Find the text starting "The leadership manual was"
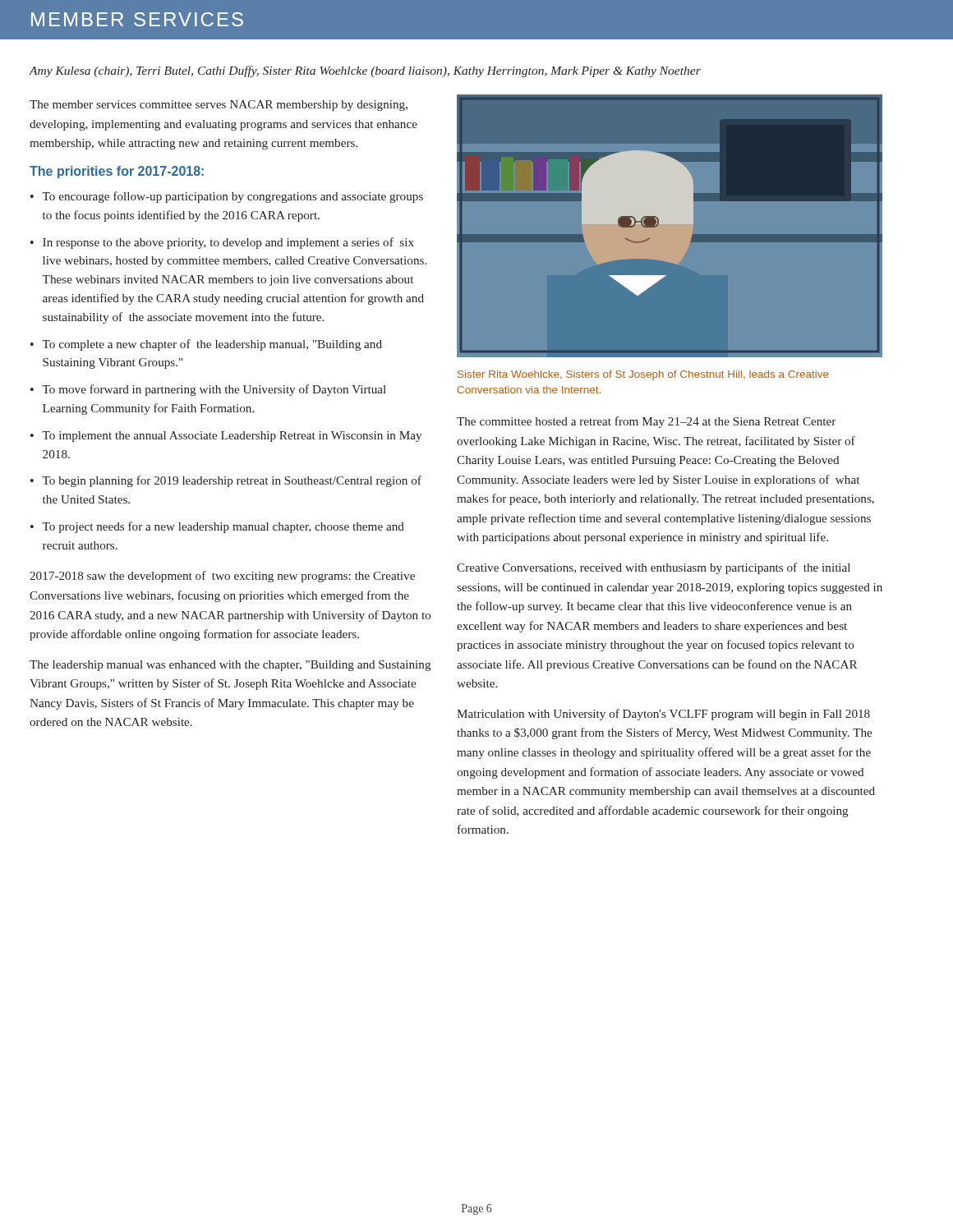Viewport: 953px width, 1232px height. pos(231,693)
